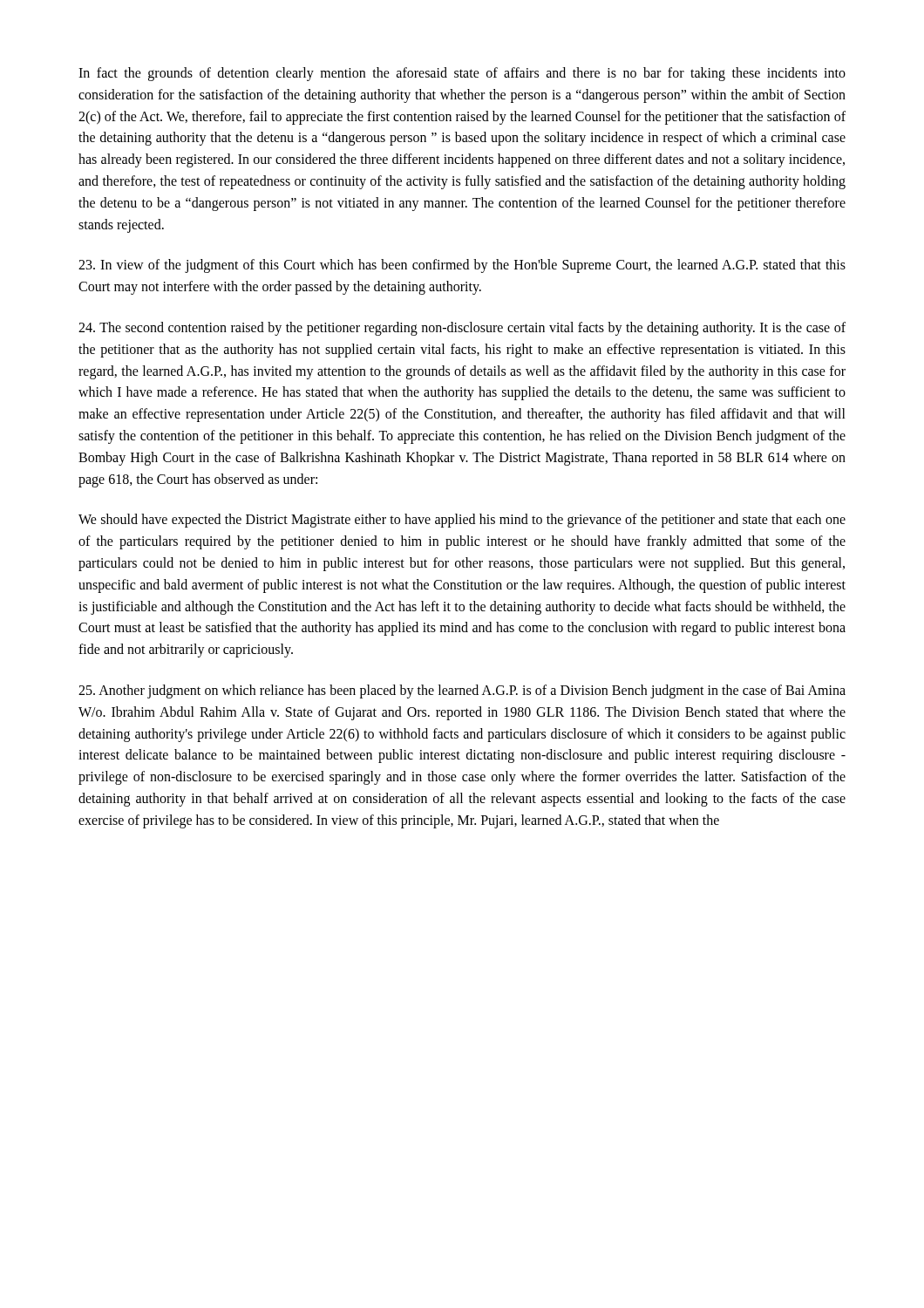Screen dimensions: 1308x924
Task: Find the text block with the text "We should have expected the District"
Action: tap(462, 584)
